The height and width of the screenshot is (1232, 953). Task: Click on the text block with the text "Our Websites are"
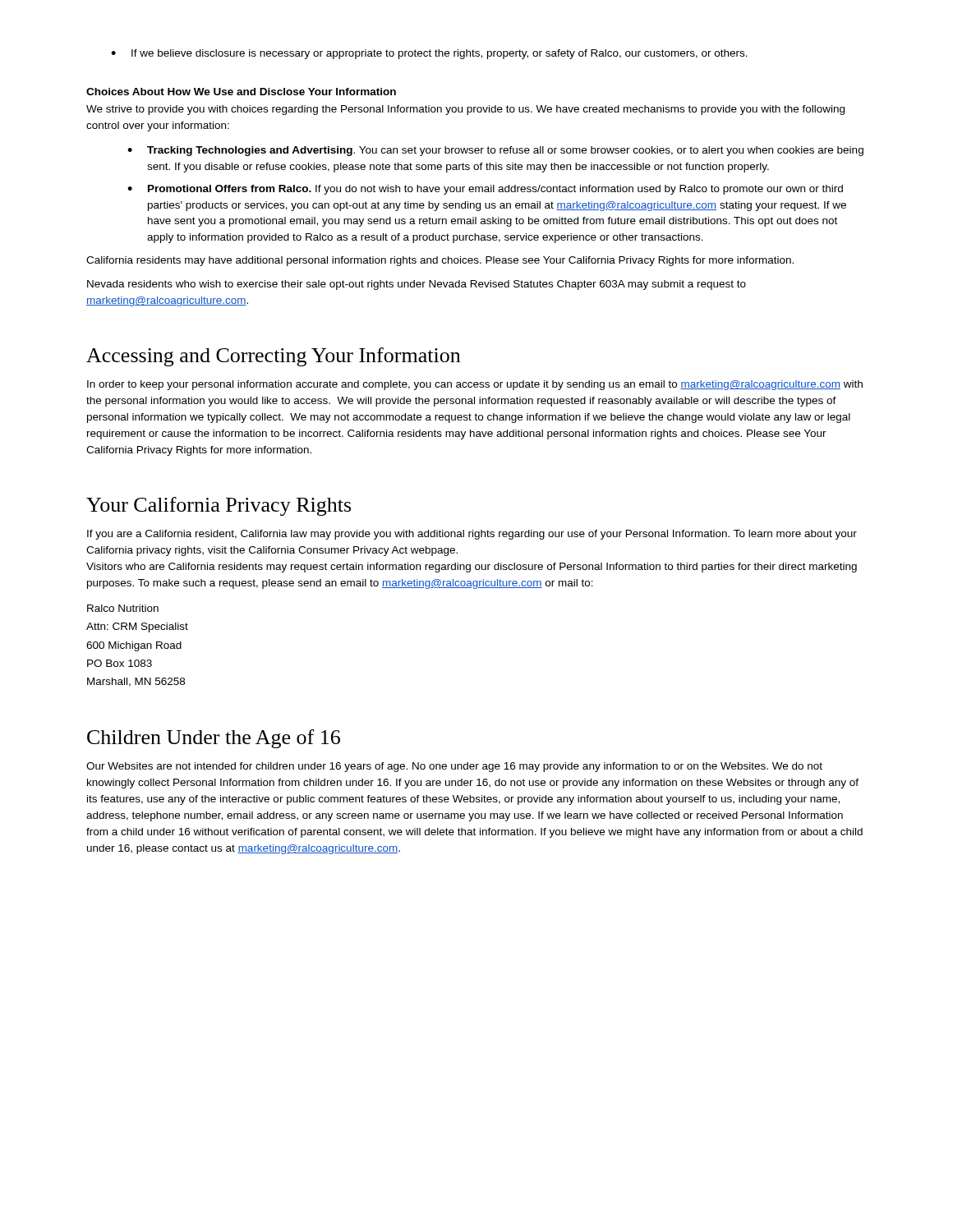(475, 807)
